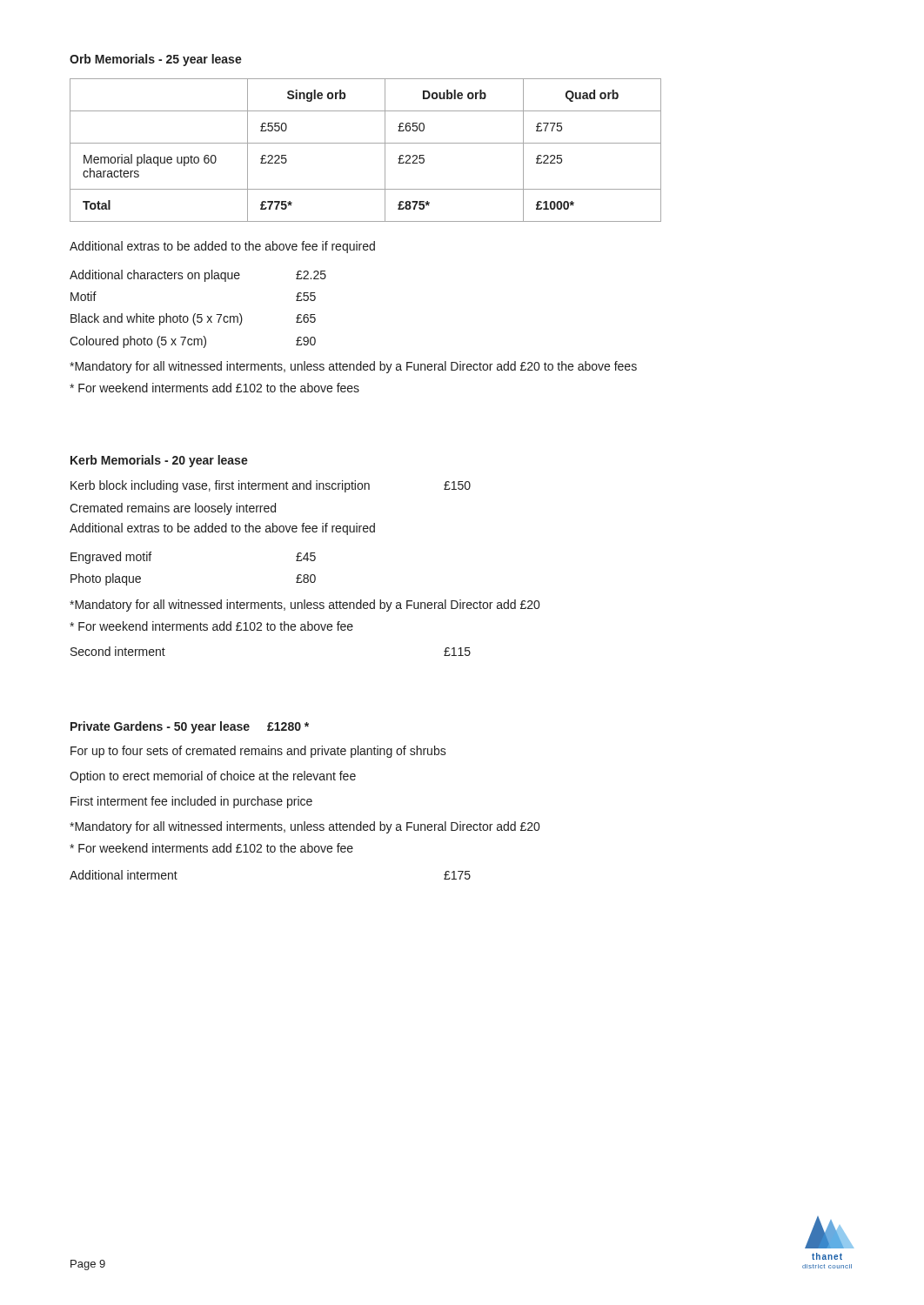
Task: Navigate to the block starting "Additional interment £175"
Action: pyautogui.click(x=127, y=875)
